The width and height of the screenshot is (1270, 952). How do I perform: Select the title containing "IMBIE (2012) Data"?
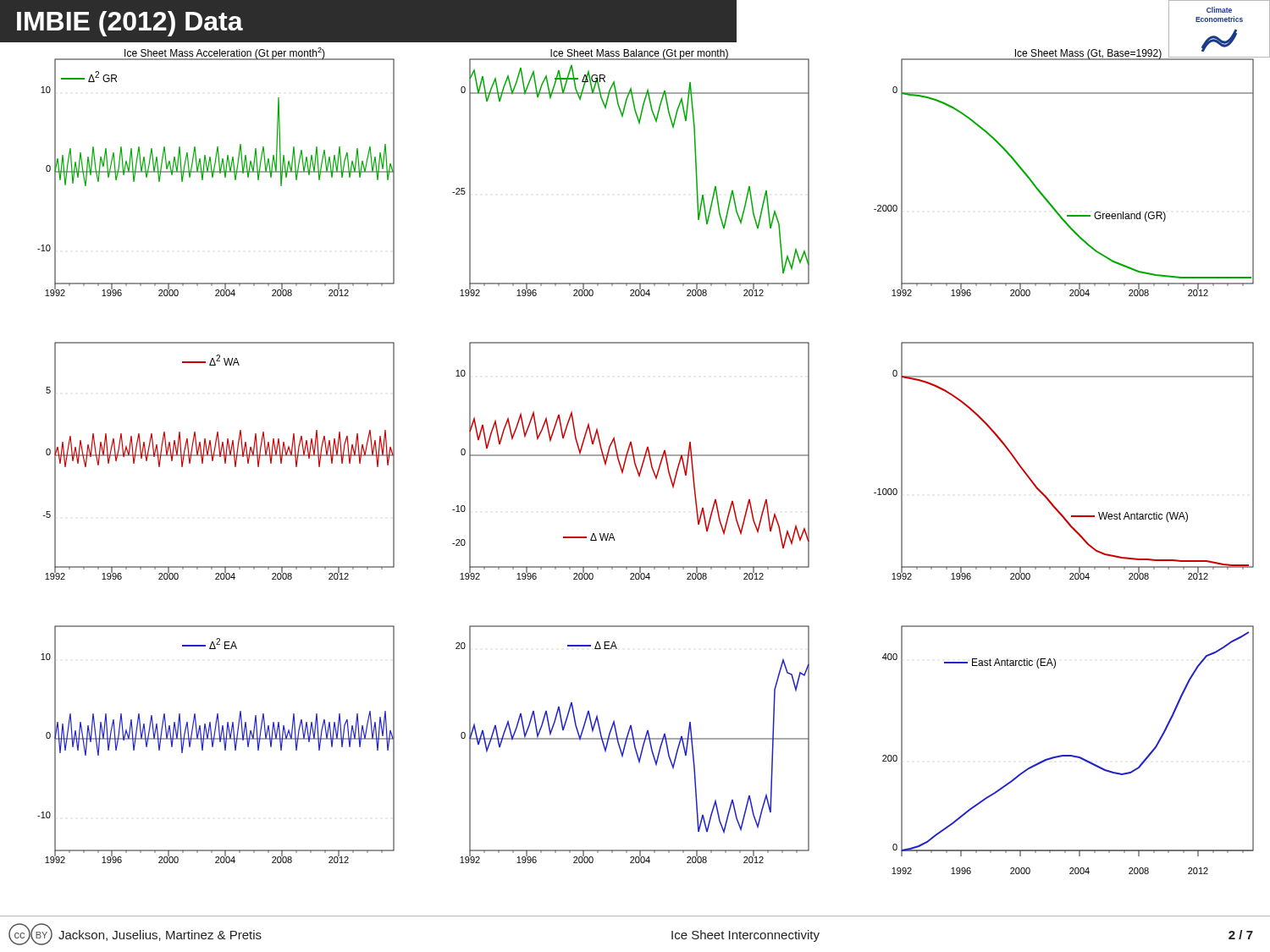tap(129, 21)
